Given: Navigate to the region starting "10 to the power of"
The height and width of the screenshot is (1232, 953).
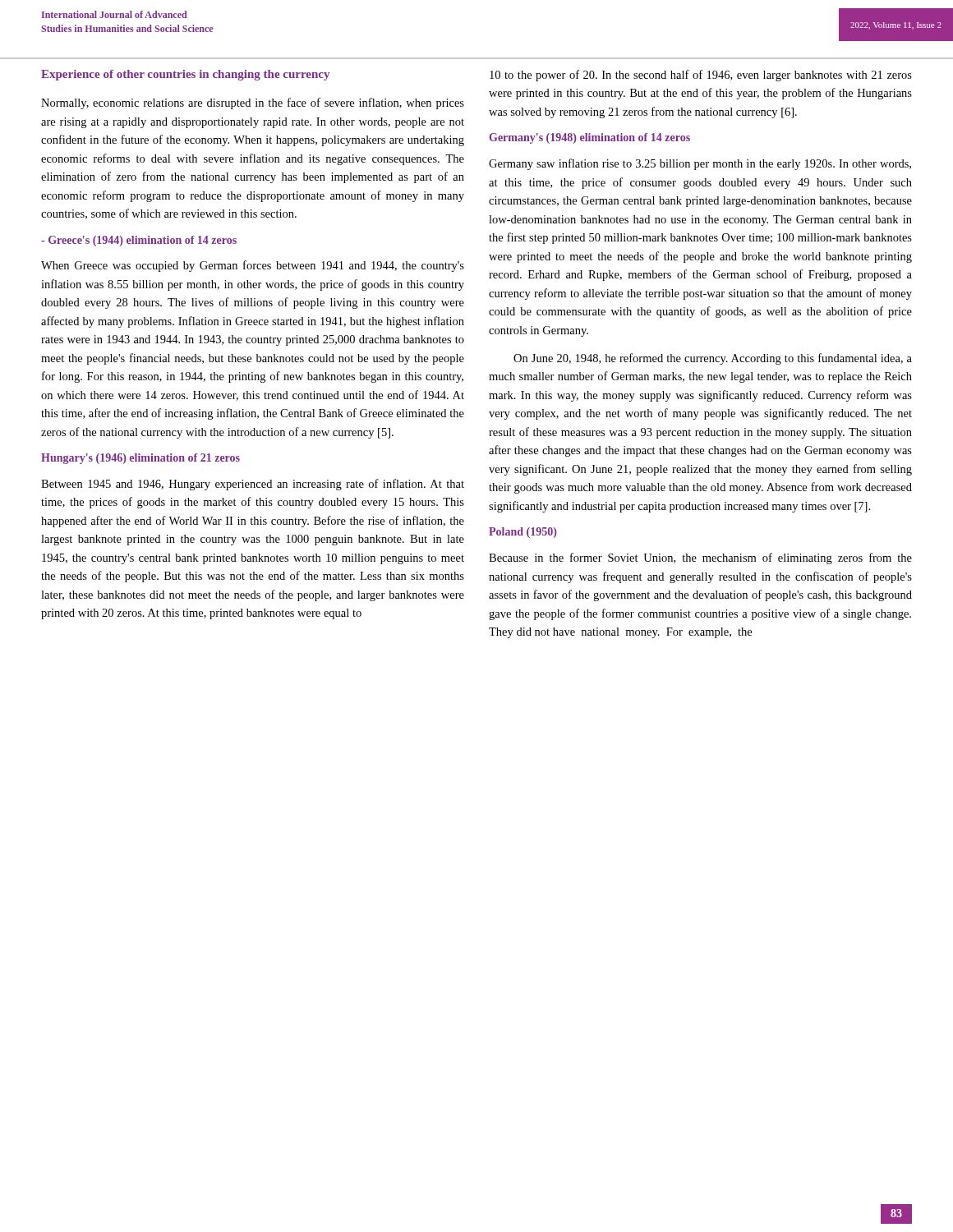Looking at the screenshot, I should [x=700, y=93].
